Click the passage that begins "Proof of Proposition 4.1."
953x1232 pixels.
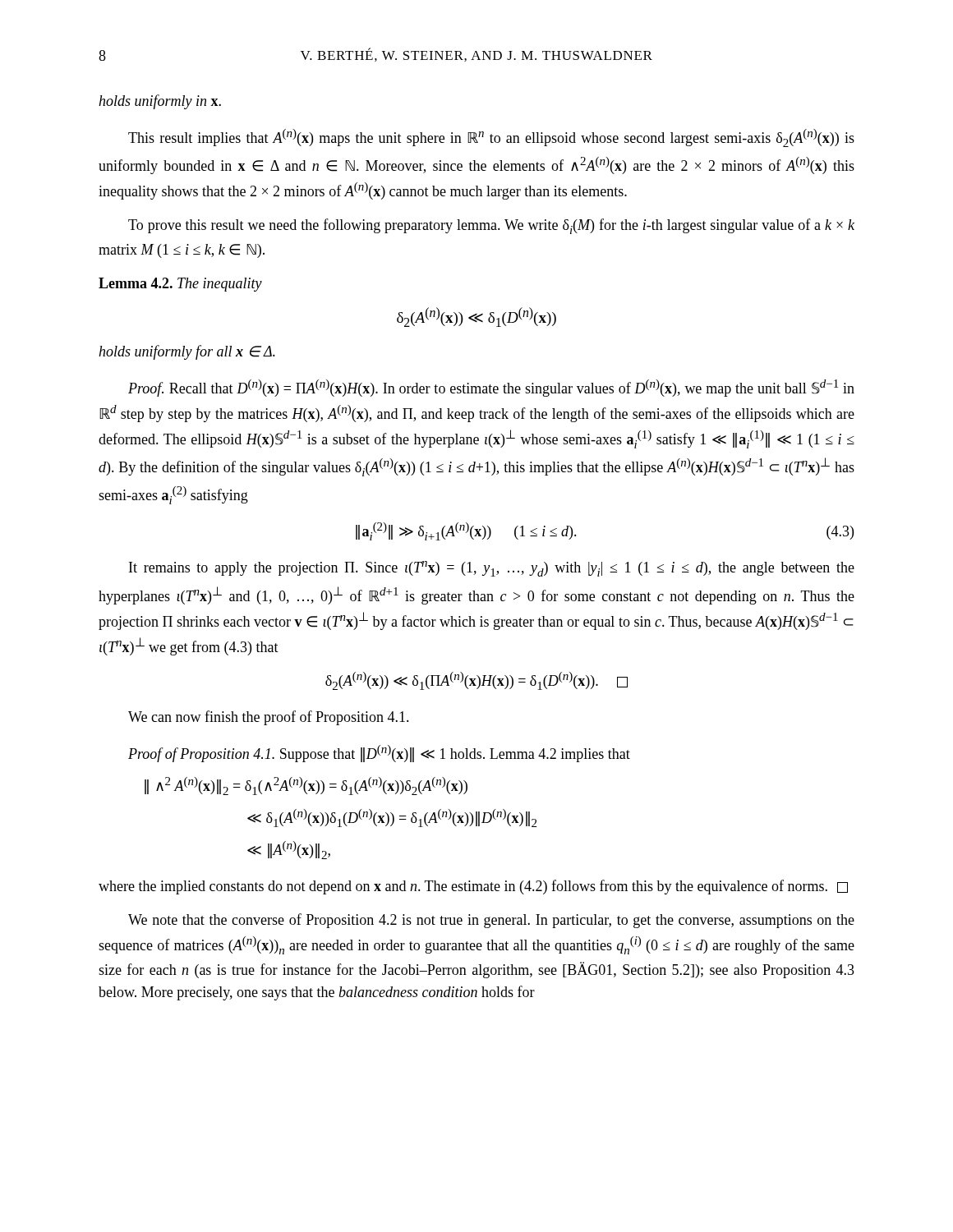[x=379, y=752]
